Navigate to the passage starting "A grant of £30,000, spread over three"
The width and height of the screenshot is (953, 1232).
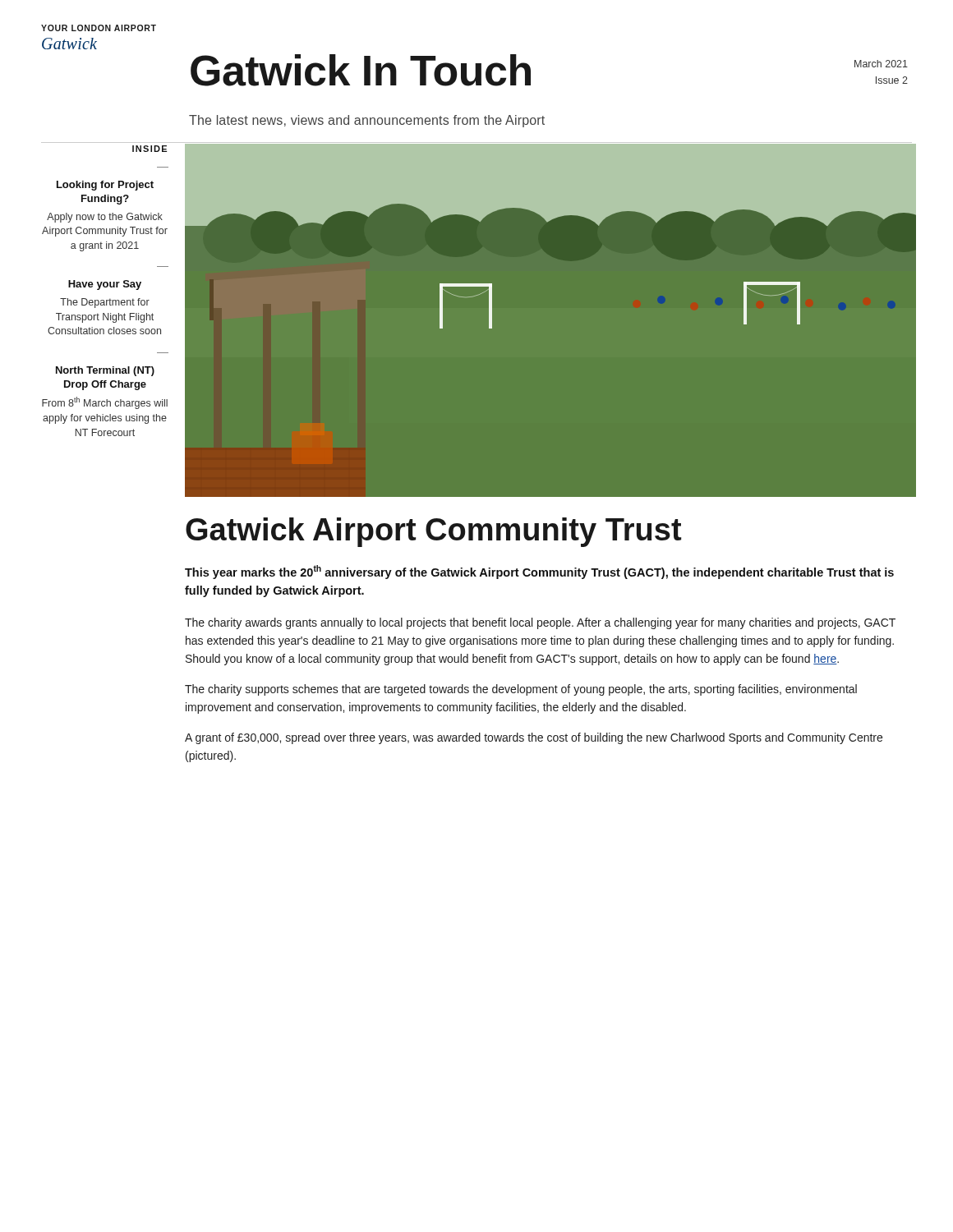point(534,746)
